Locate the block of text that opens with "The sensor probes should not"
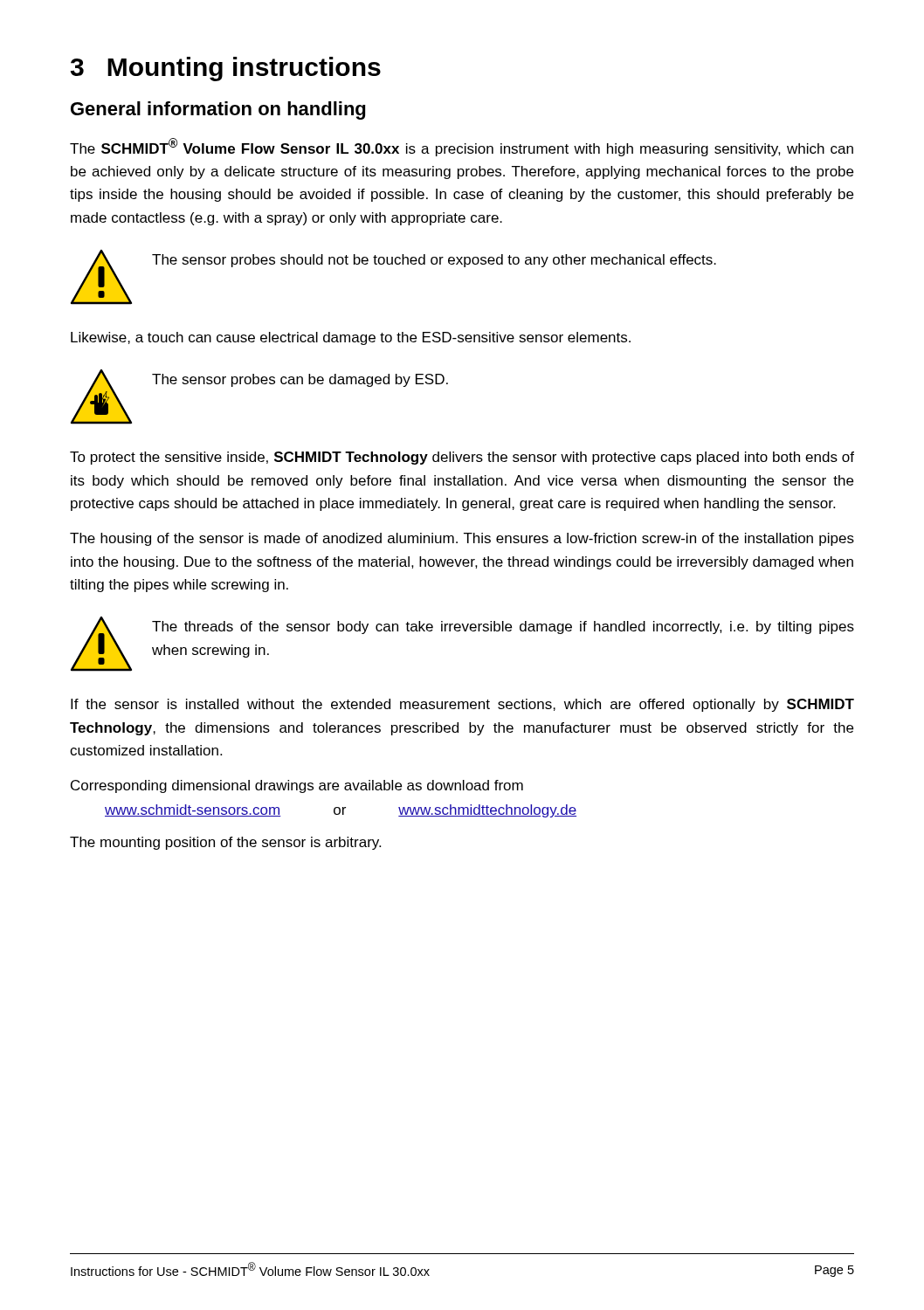This screenshot has height=1310, width=924. point(435,260)
